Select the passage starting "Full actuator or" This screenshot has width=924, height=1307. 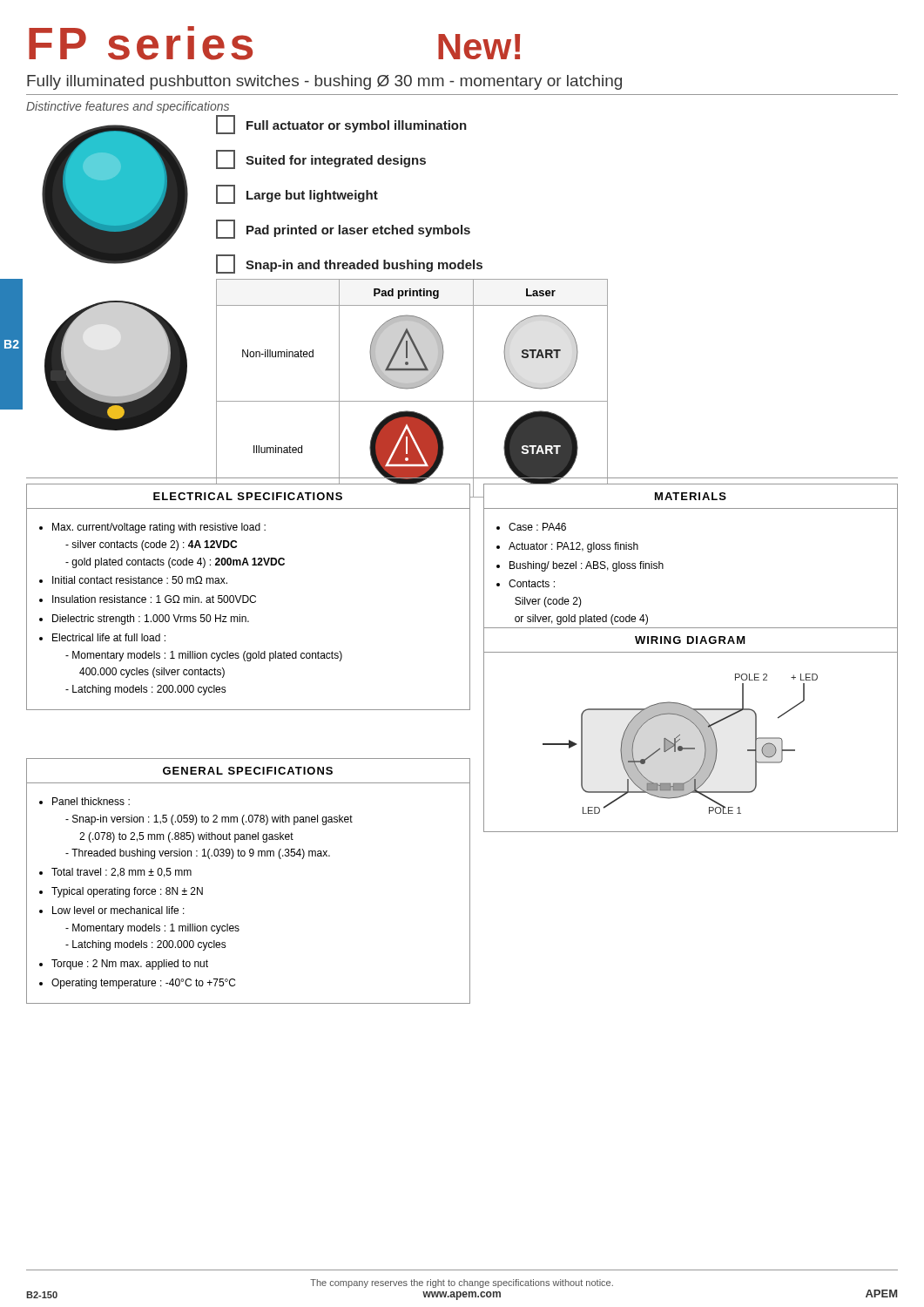[x=341, y=125]
